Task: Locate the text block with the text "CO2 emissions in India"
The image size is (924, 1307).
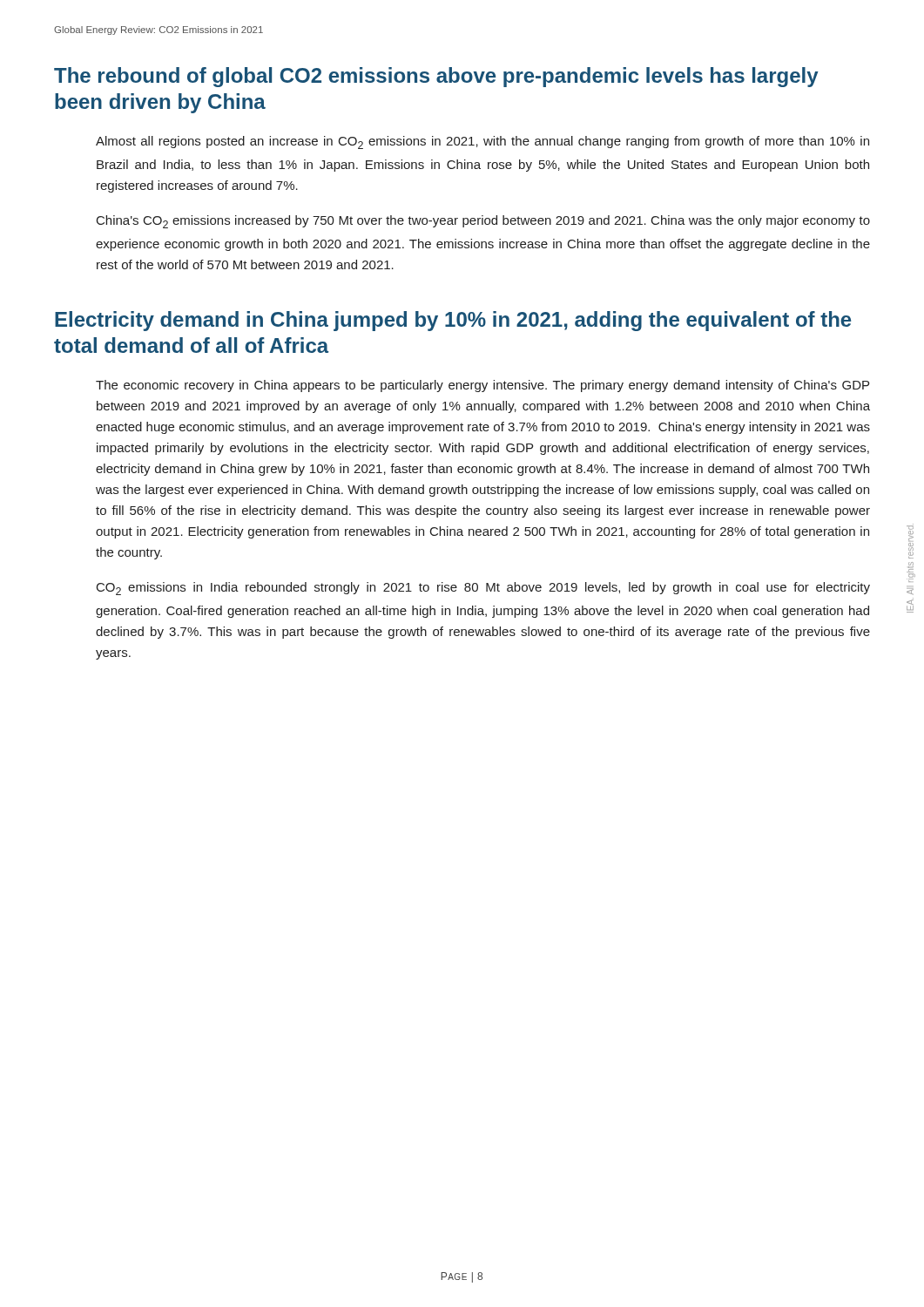Action: 483,620
